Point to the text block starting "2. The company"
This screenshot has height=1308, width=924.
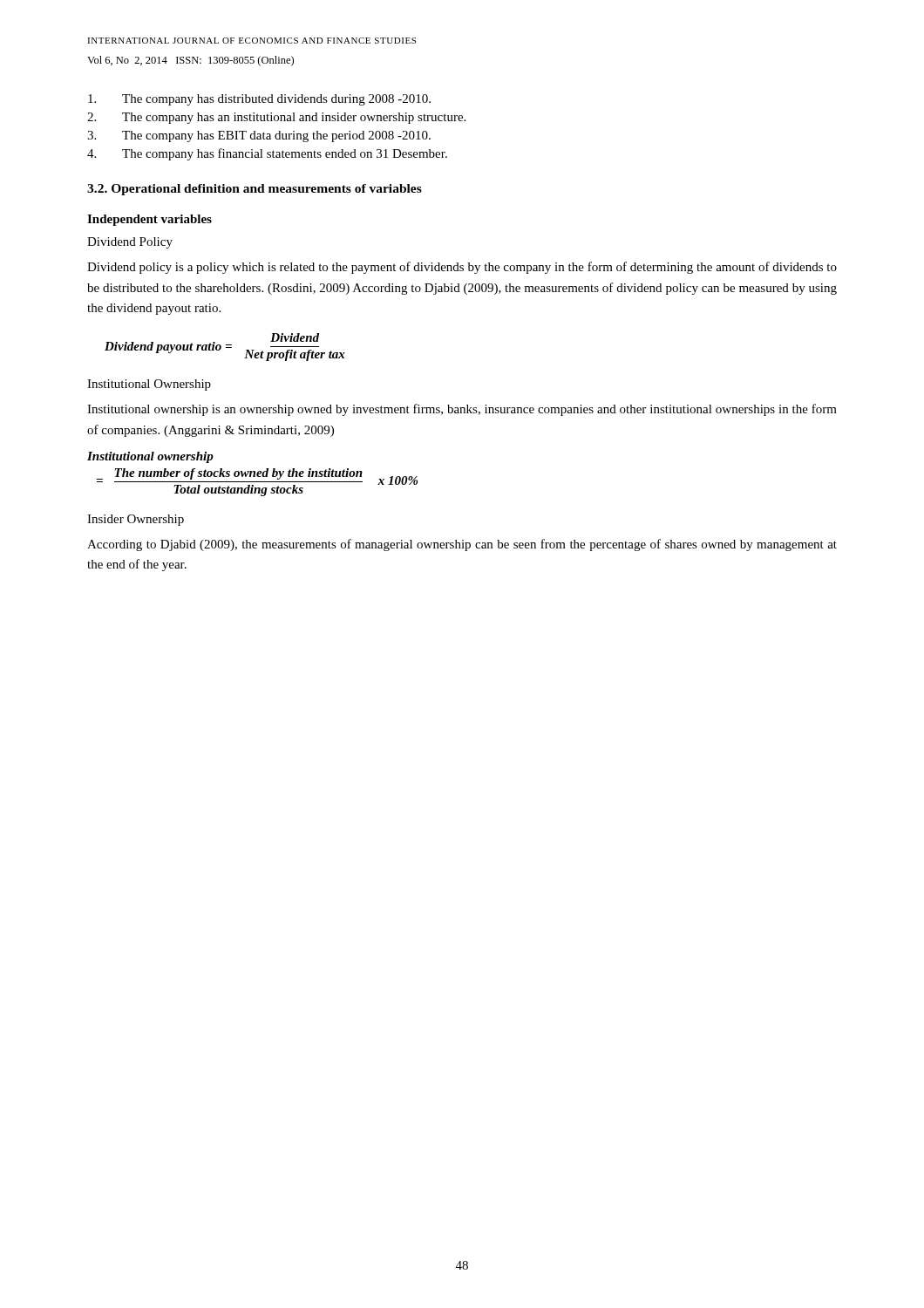pos(462,117)
